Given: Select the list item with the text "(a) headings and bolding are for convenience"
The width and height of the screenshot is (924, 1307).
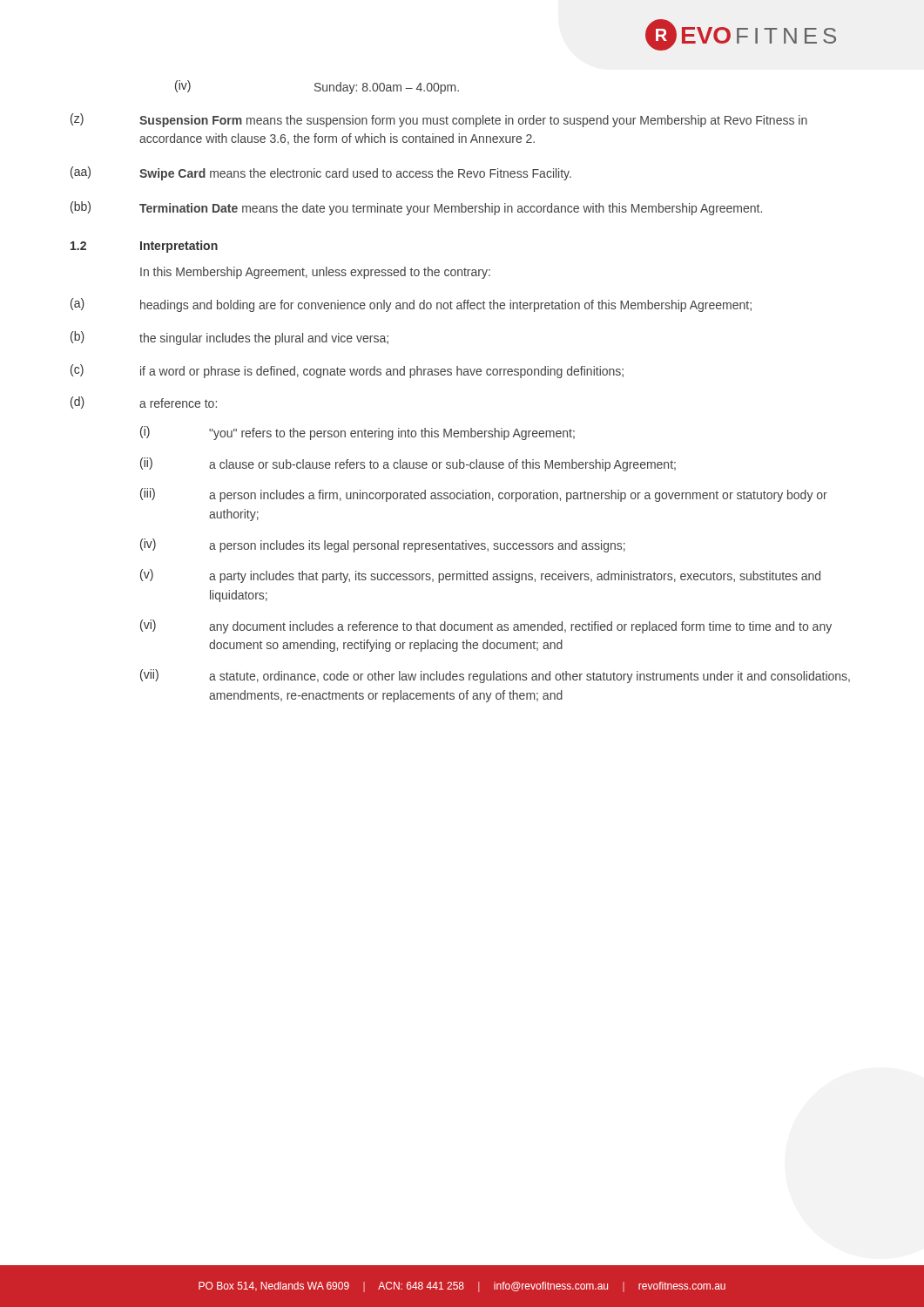Looking at the screenshot, I should pos(471,306).
